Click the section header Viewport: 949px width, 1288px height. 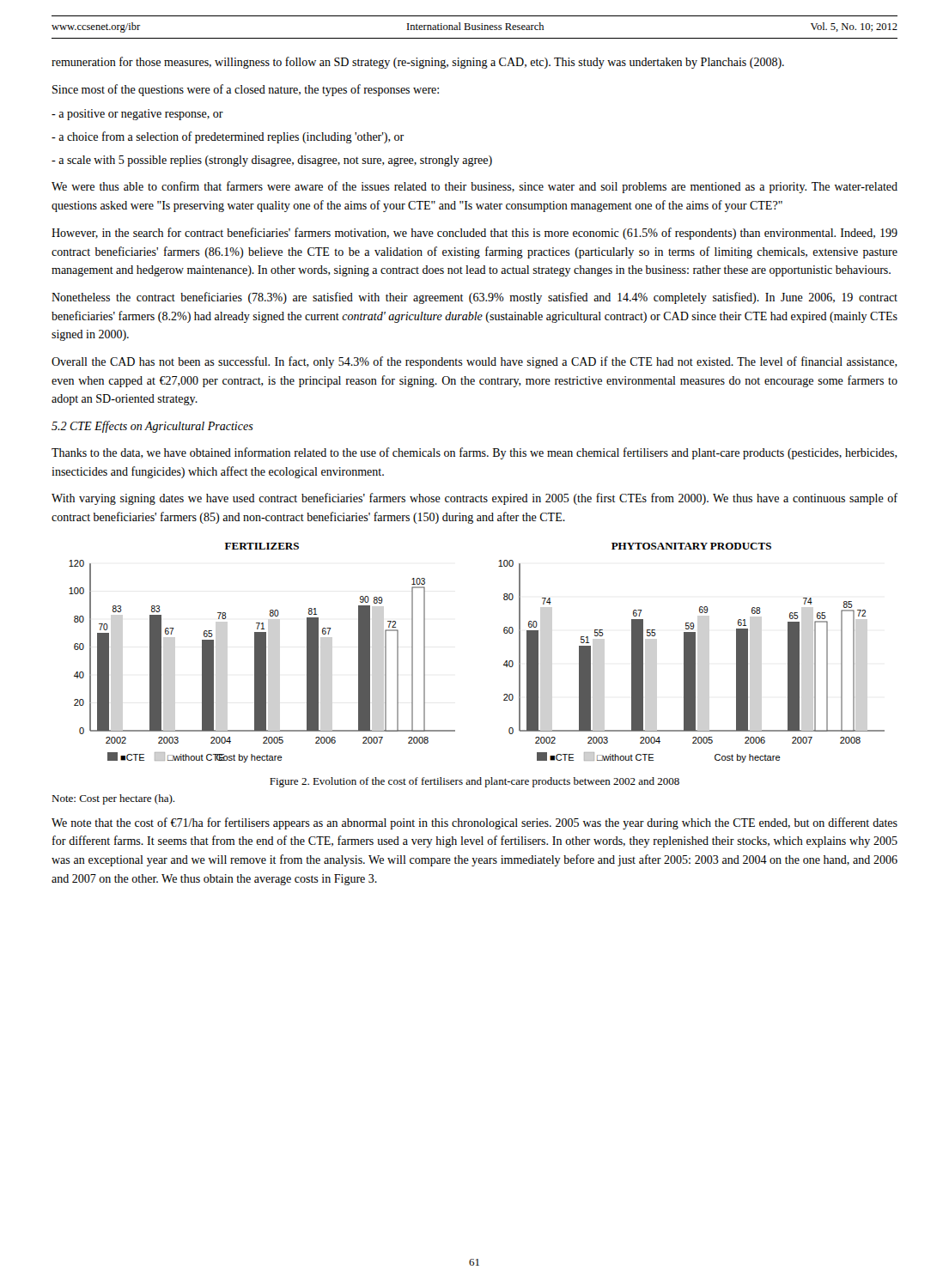pos(152,426)
